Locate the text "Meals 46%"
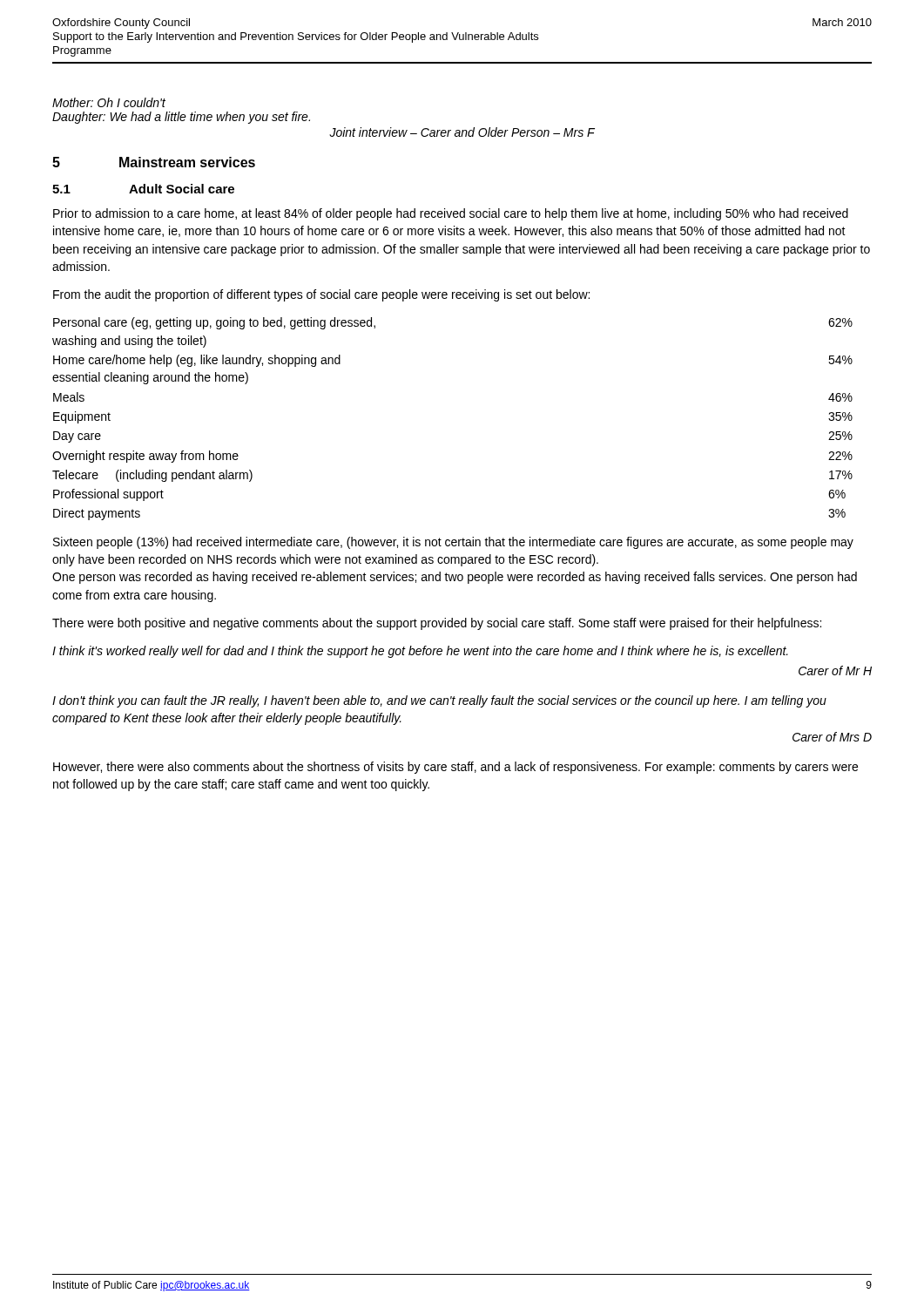 66,398
